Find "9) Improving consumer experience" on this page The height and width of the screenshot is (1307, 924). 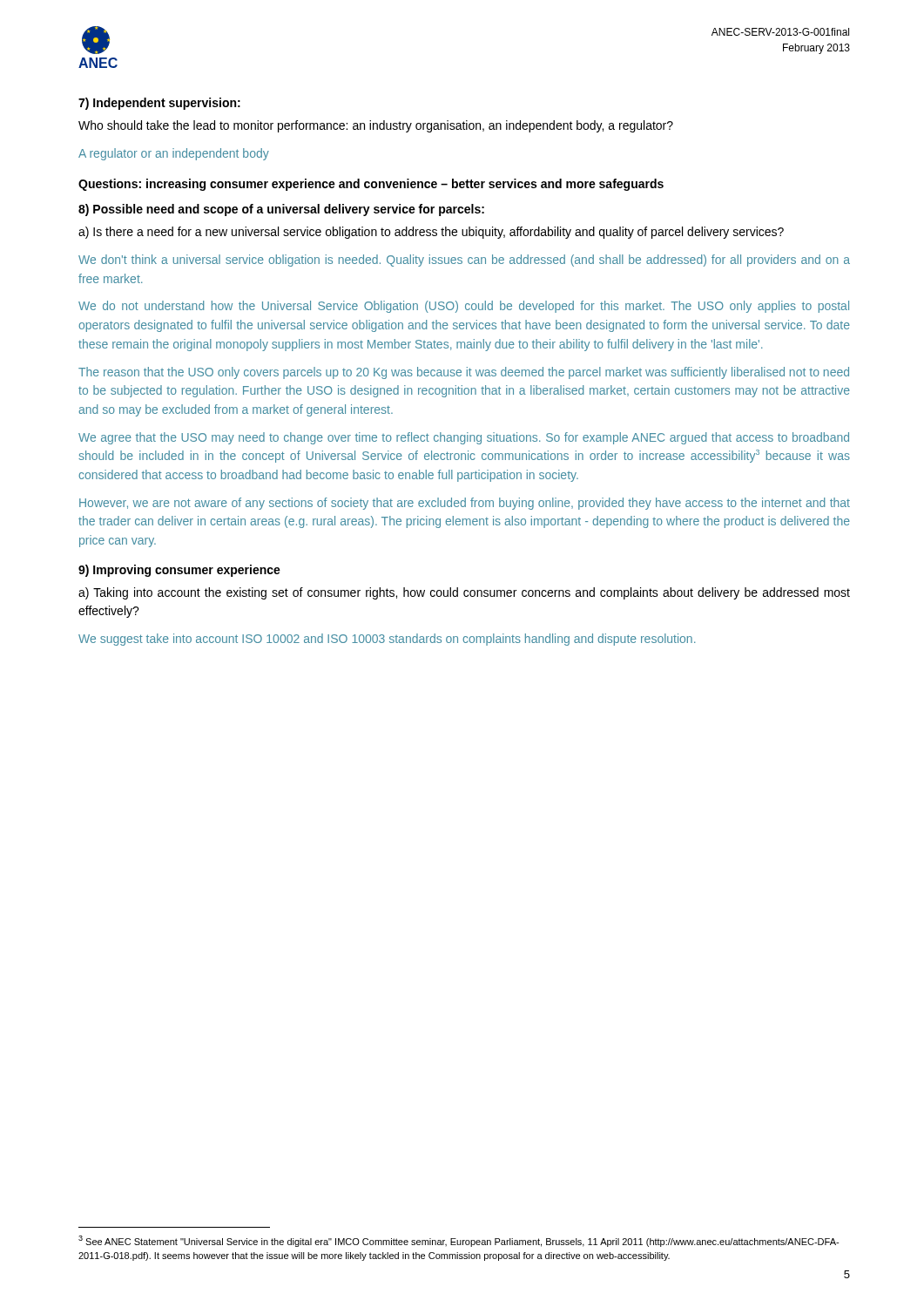coord(179,570)
